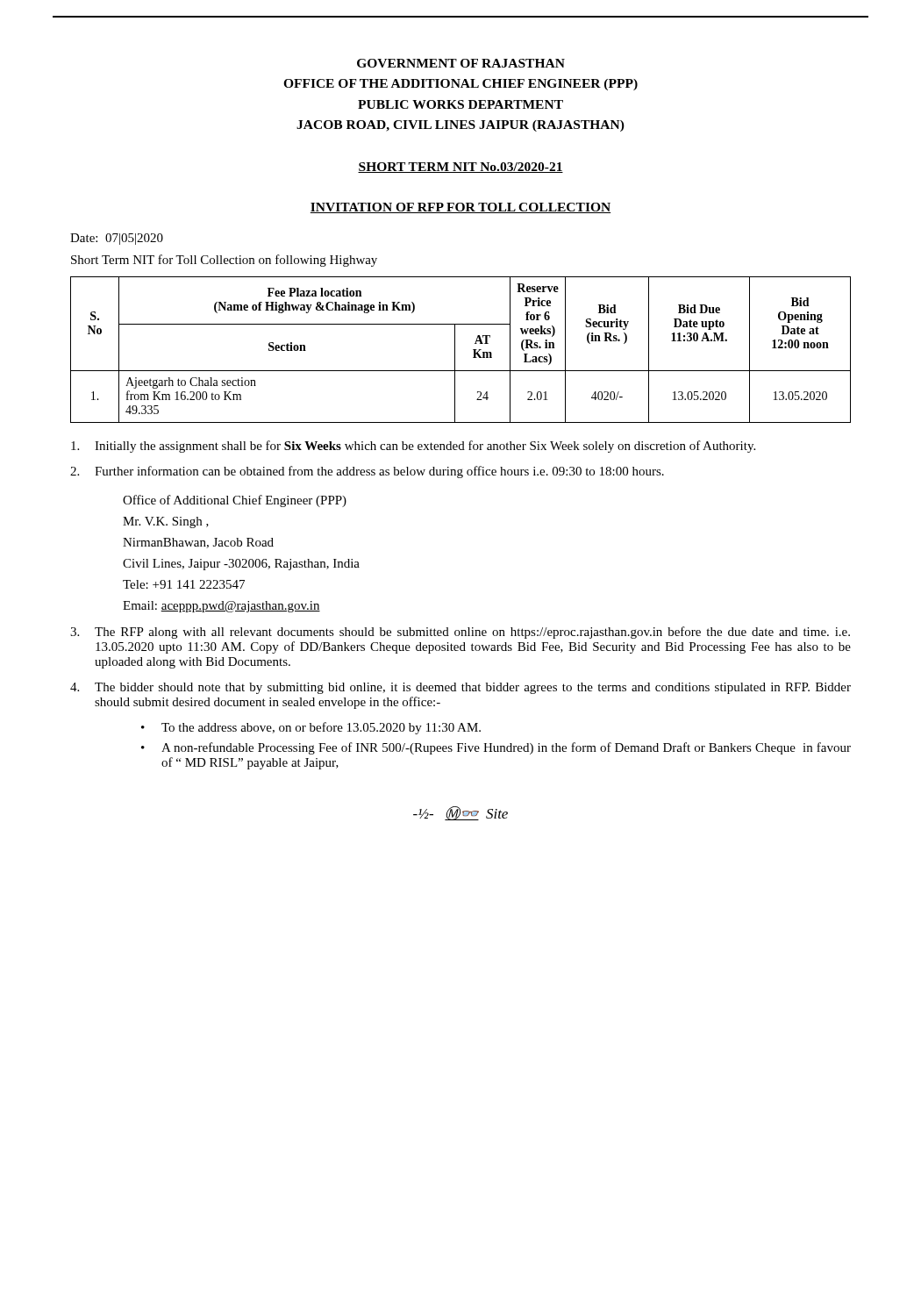Where is the passage that starts "Short Term NIT"?
The height and width of the screenshot is (1316, 921).
(x=224, y=260)
